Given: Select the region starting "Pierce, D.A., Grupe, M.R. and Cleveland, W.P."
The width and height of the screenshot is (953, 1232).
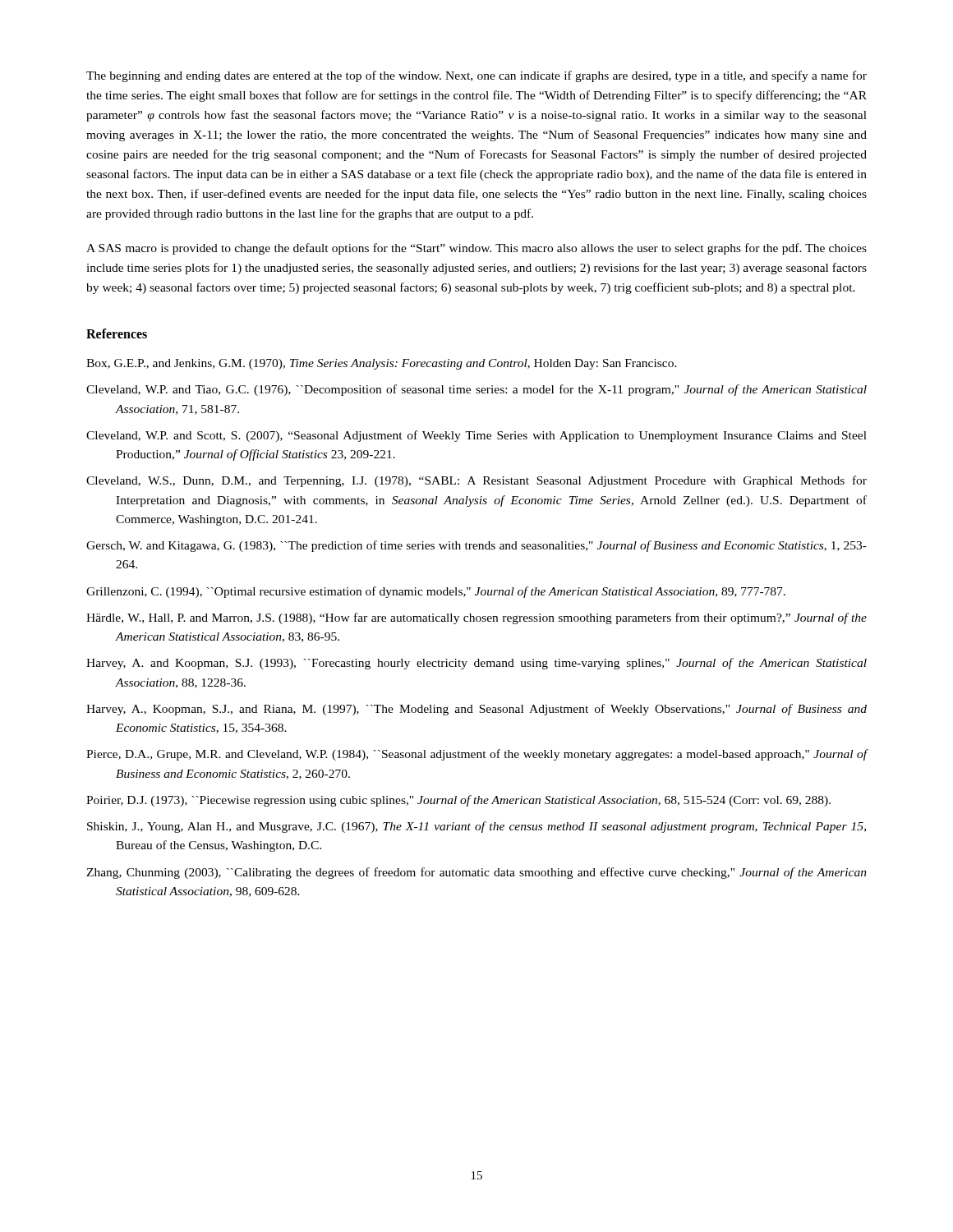Looking at the screenshot, I should pos(476,763).
